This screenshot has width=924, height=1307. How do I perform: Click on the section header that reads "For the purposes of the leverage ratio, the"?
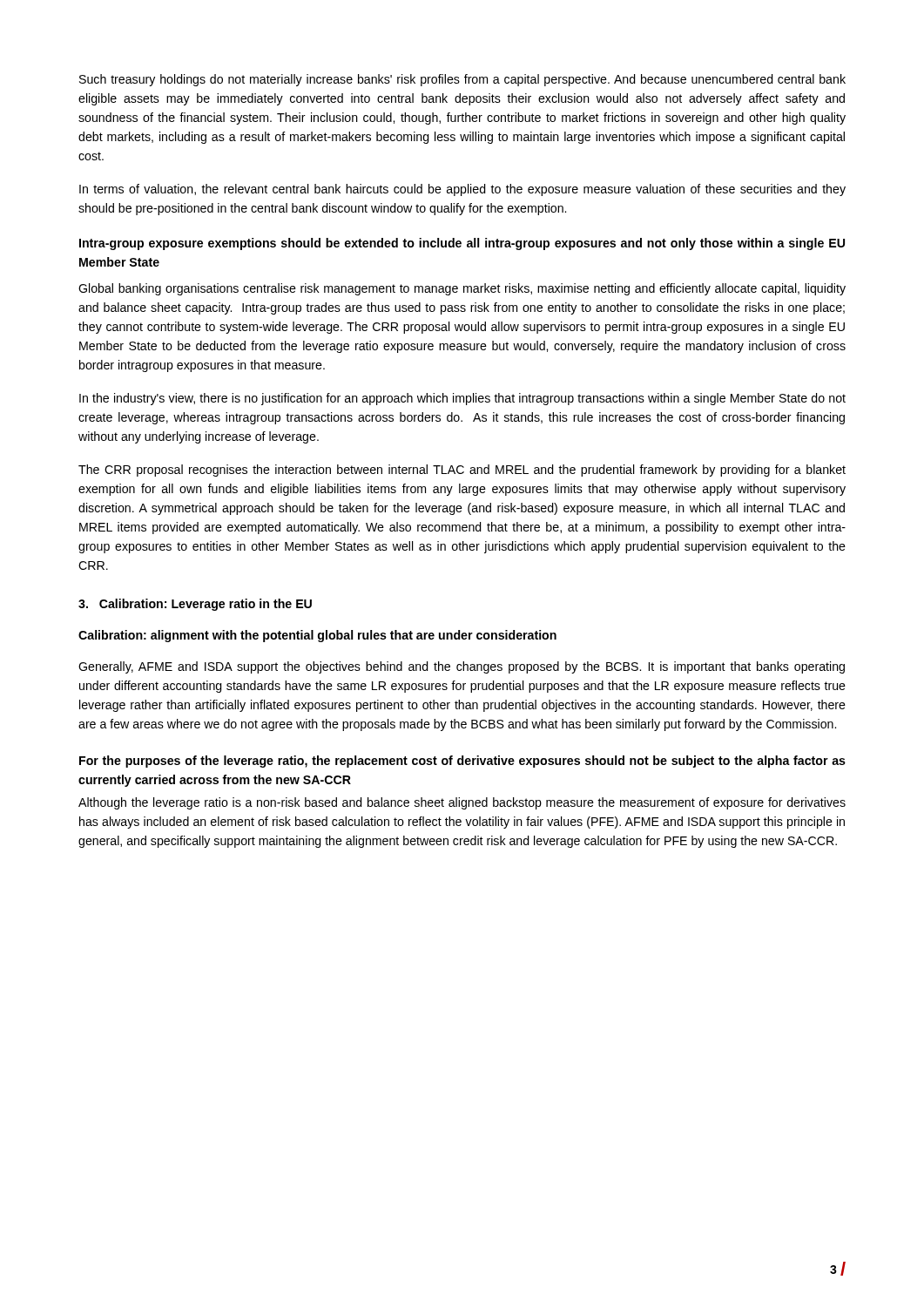coord(462,770)
